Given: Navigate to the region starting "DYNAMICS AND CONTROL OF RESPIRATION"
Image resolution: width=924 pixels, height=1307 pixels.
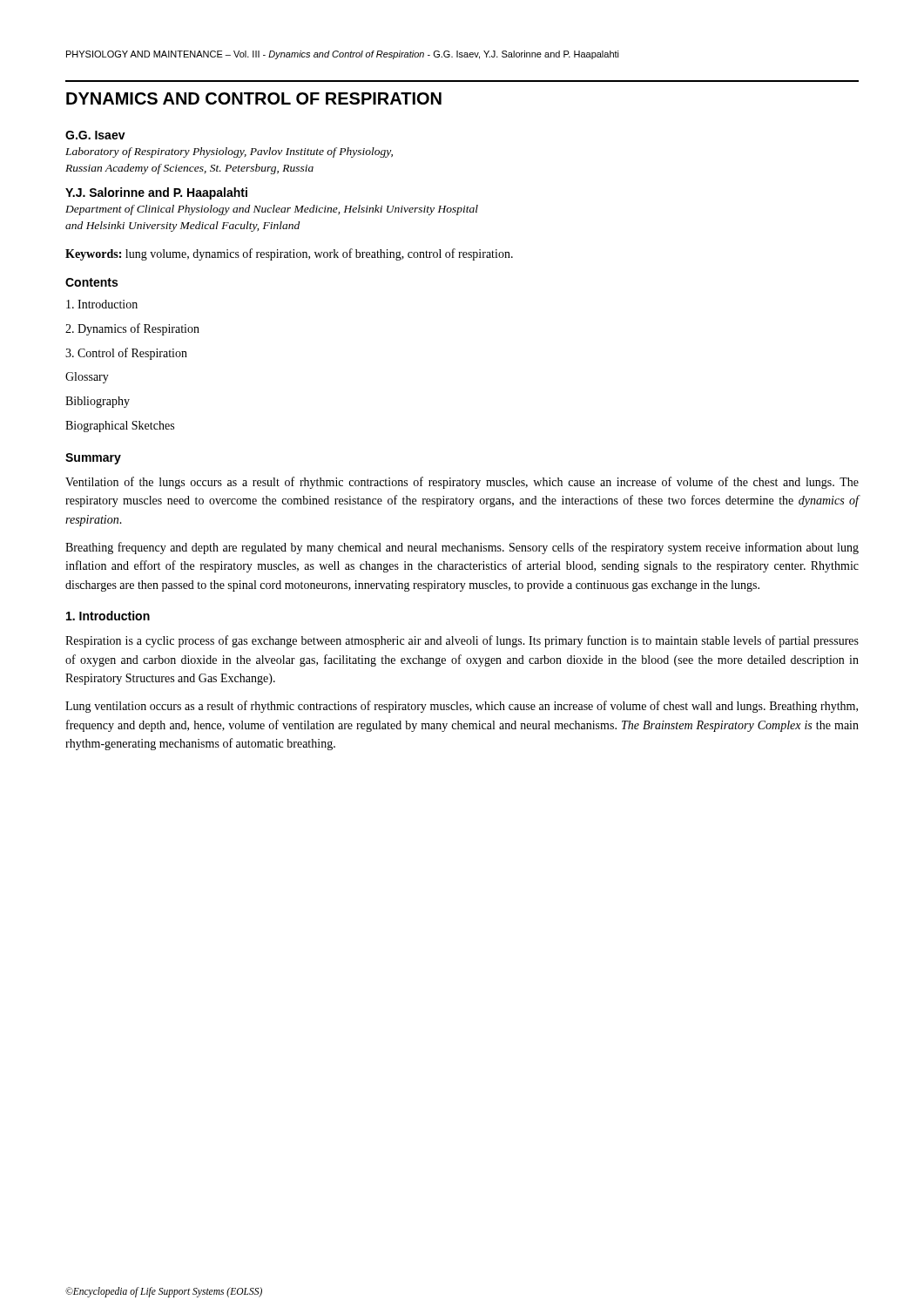Looking at the screenshot, I should 254,98.
